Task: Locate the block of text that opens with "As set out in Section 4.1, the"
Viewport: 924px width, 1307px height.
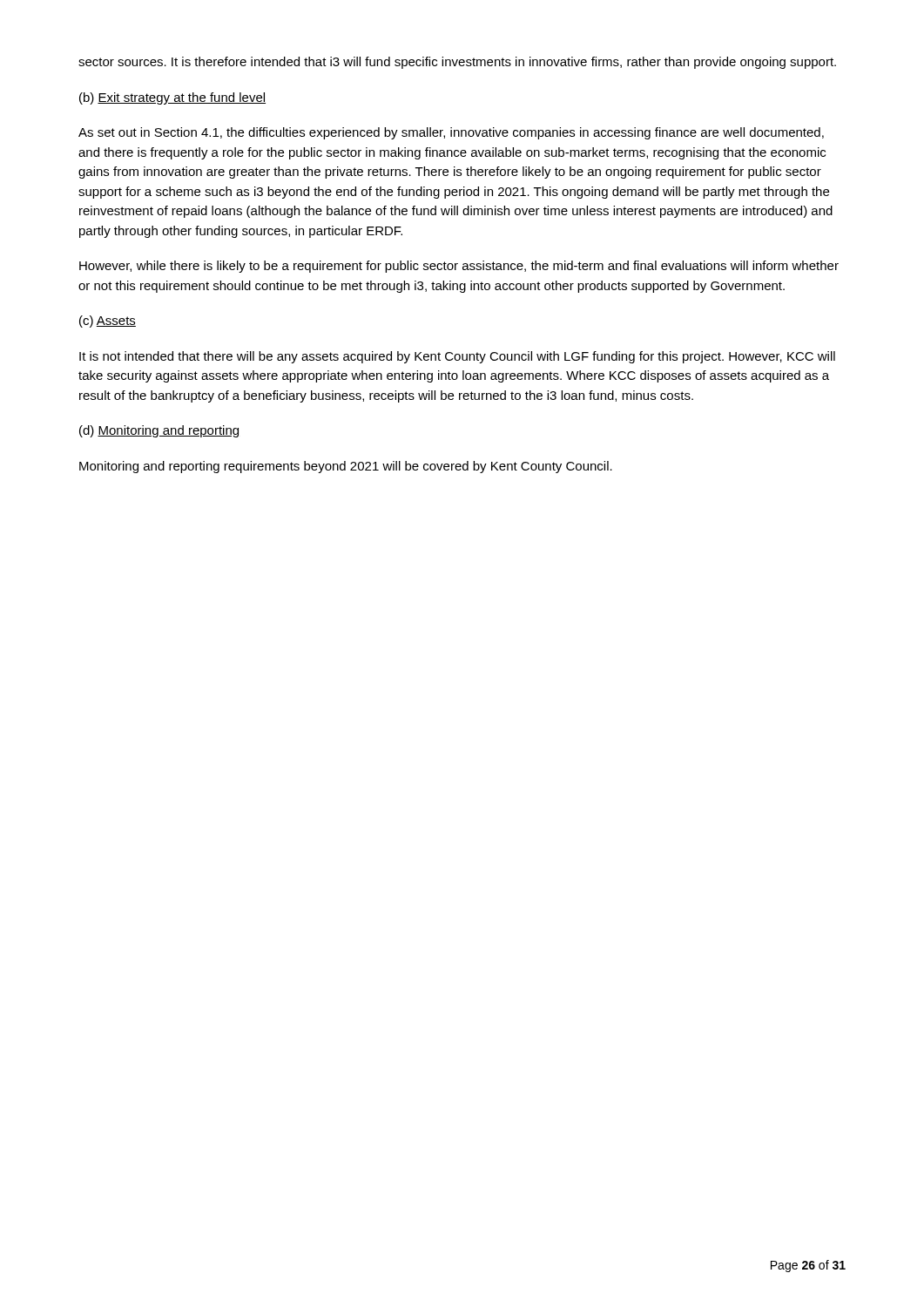Action: pos(462,182)
